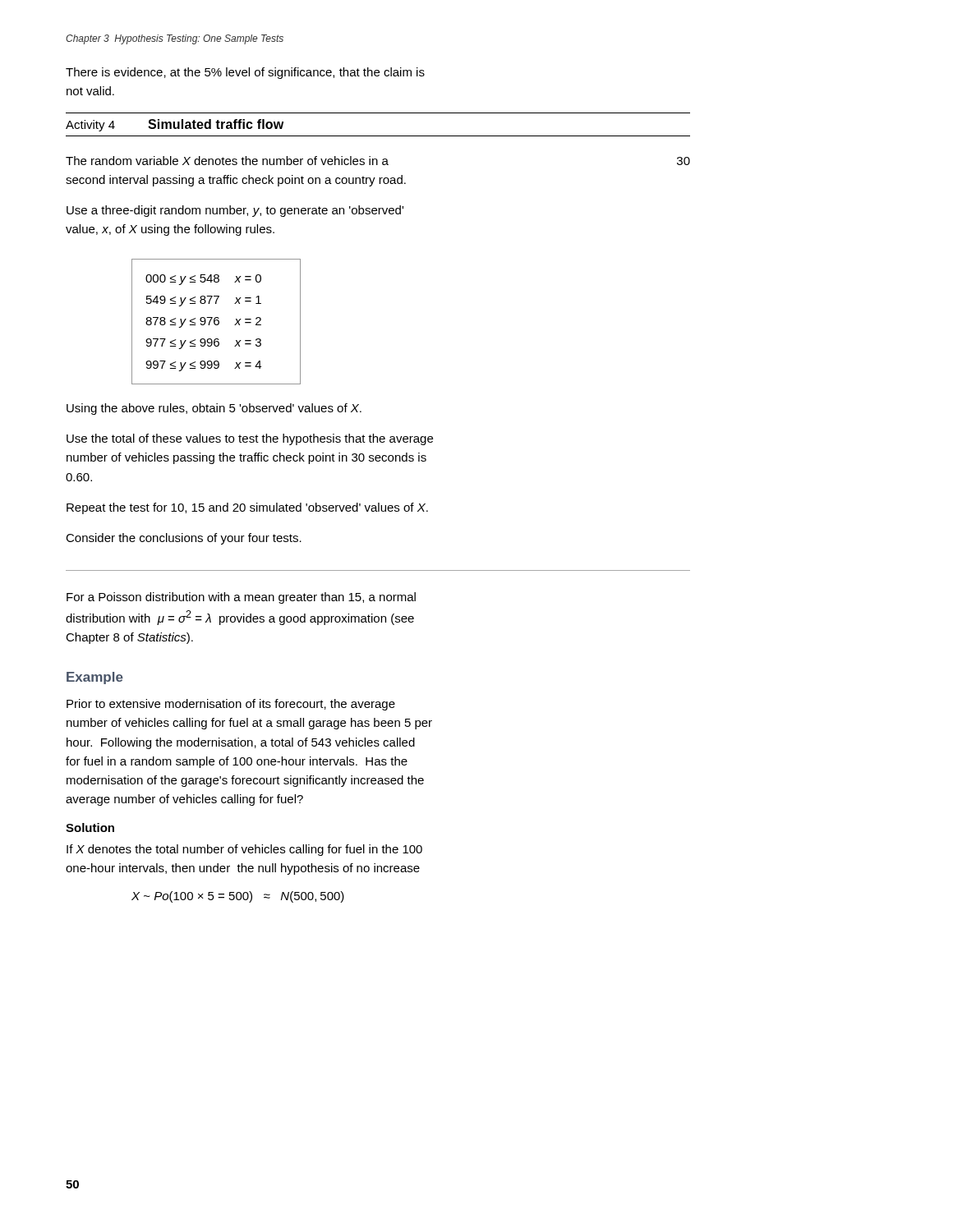Click where it says "Consider the conclusions of your four tests."
The height and width of the screenshot is (1232, 953).
click(184, 538)
